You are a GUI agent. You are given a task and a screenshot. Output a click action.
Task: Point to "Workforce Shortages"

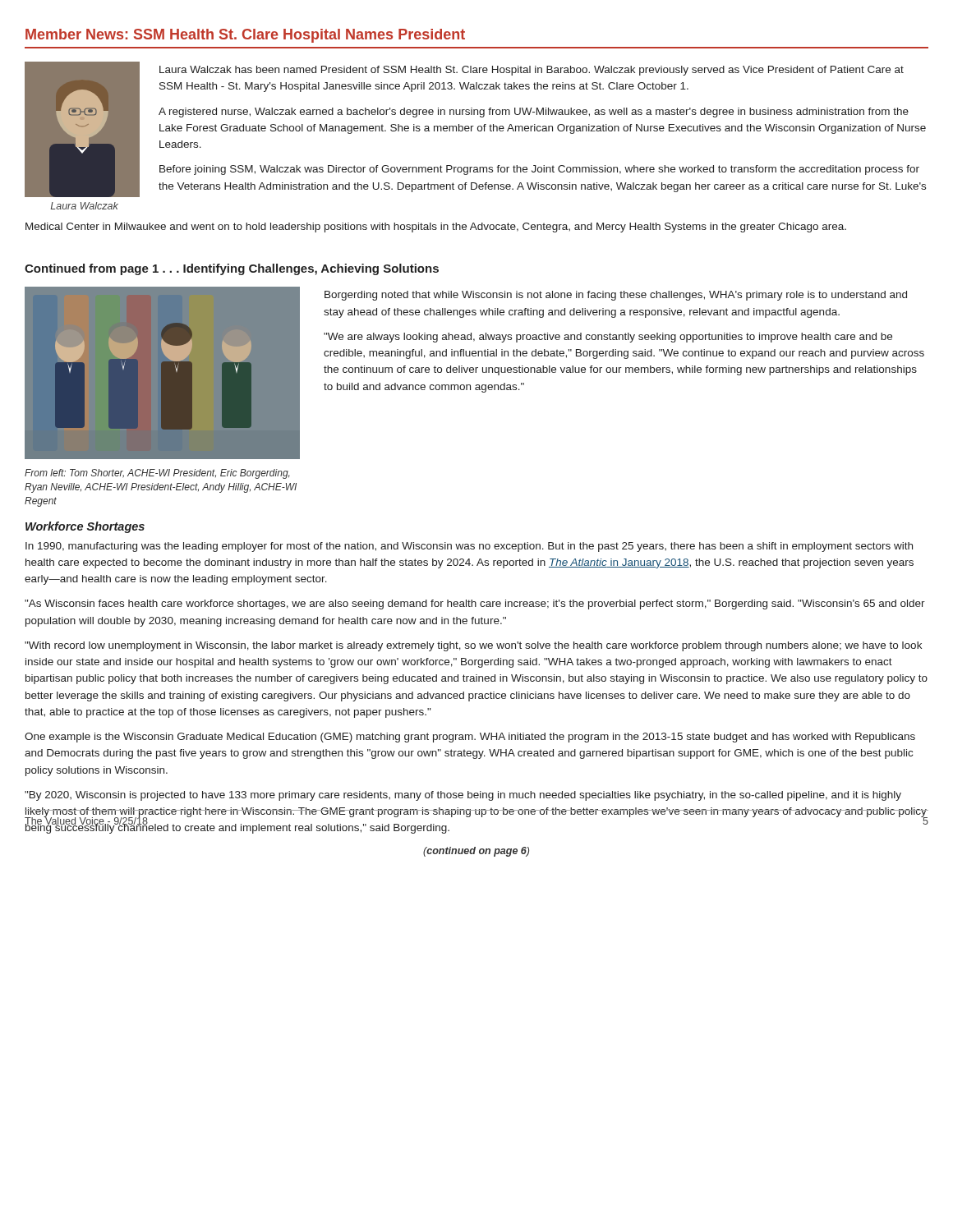(x=85, y=526)
